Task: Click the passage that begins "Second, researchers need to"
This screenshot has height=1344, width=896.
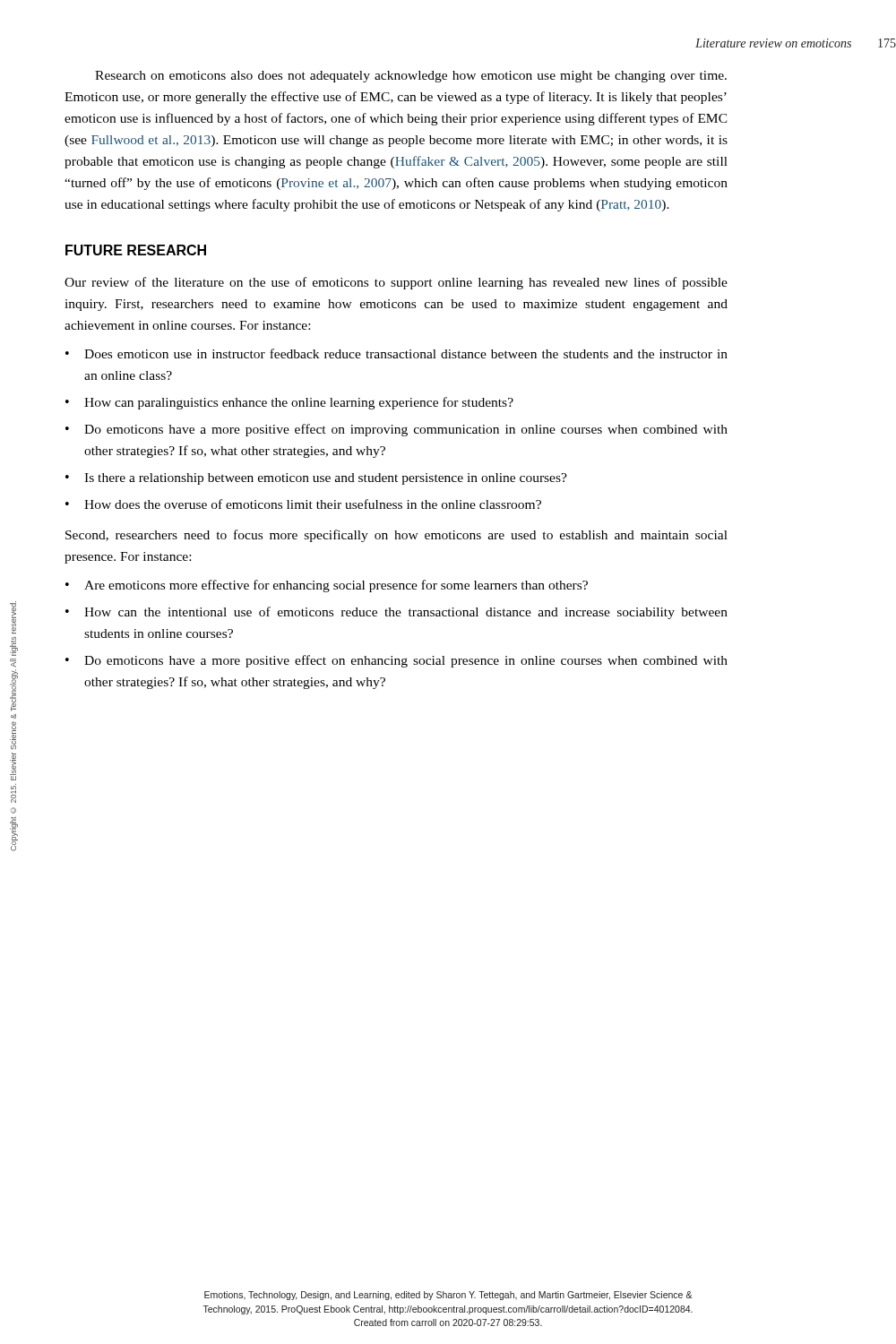Action: (x=396, y=546)
